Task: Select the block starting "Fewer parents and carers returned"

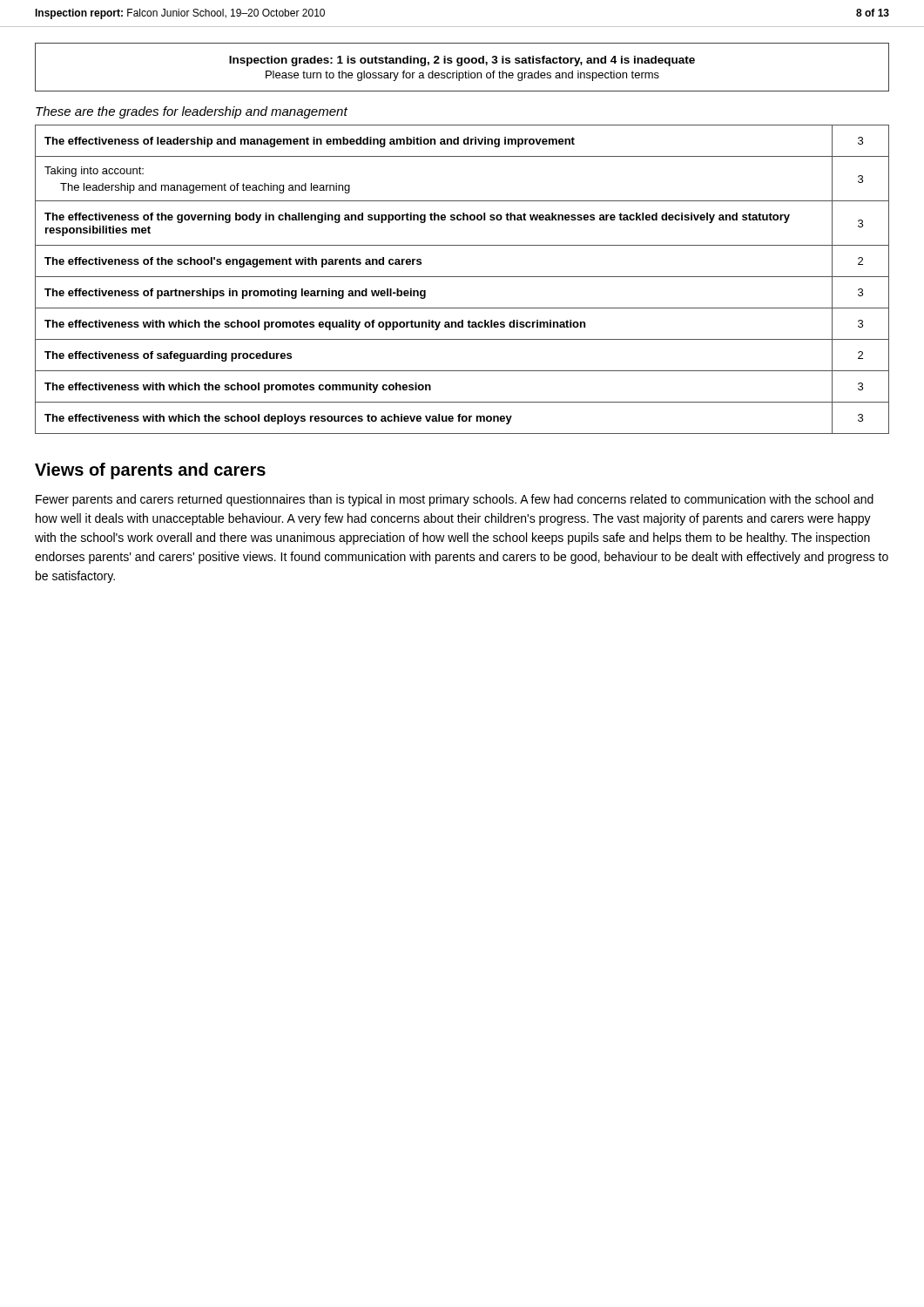Action: click(x=462, y=538)
